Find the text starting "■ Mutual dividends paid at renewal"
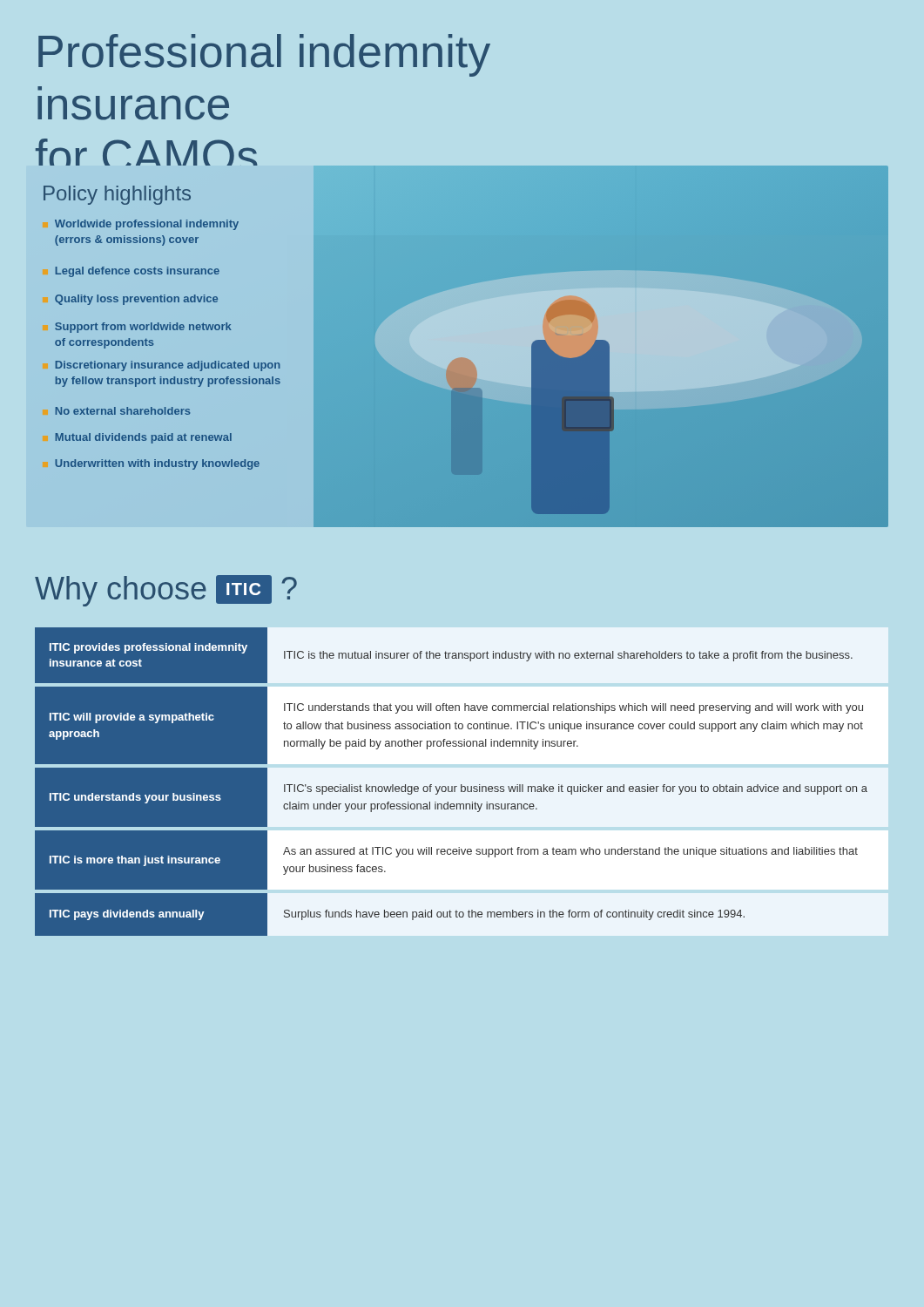Image resolution: width=924 pixels, height=1307 pixels. (x=137, y=437)
